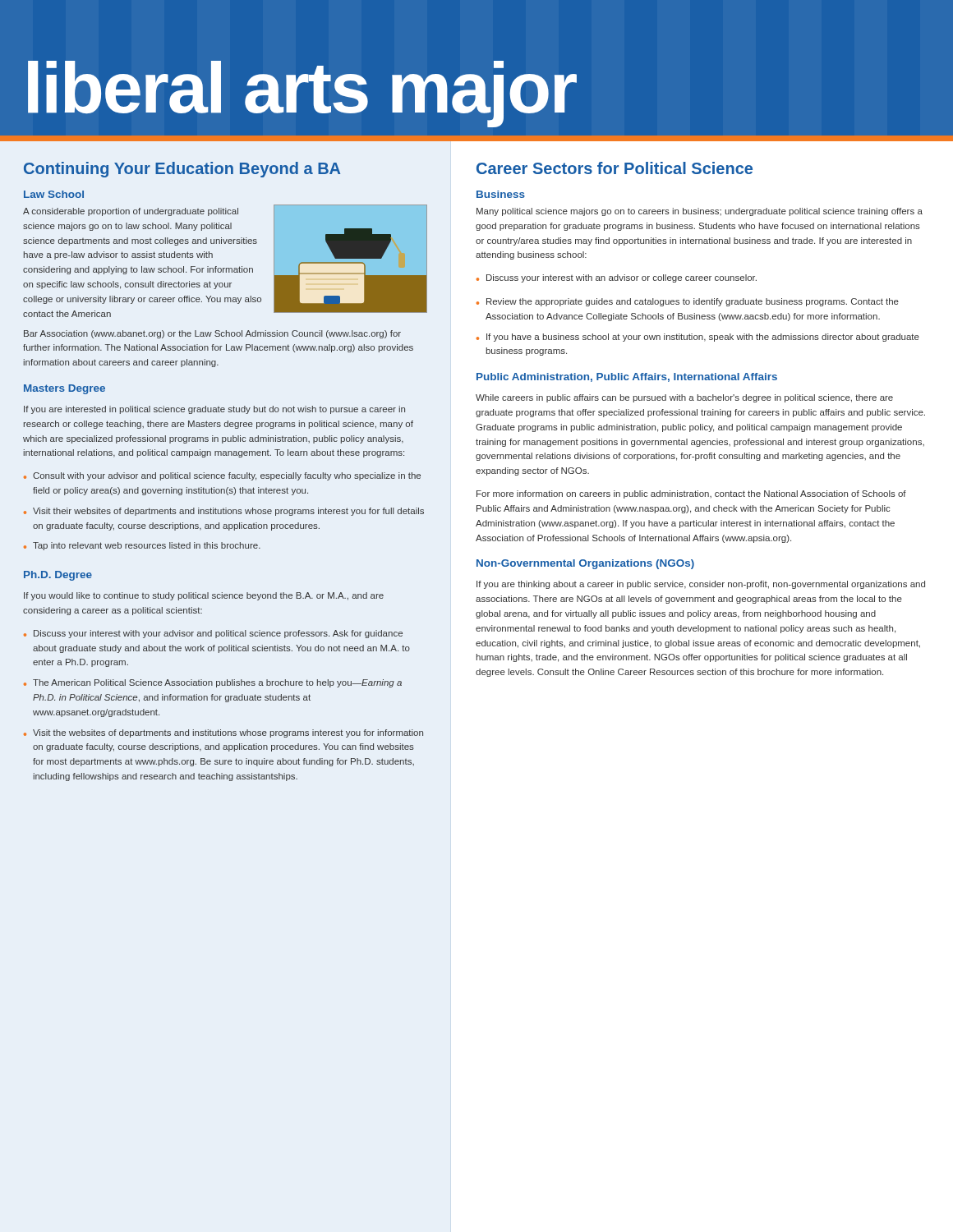This screenshot has width=953, height=1232.
Task: Locate the list item containing "• Visit their websites of departments and institutions"
Action: point(225,519)
